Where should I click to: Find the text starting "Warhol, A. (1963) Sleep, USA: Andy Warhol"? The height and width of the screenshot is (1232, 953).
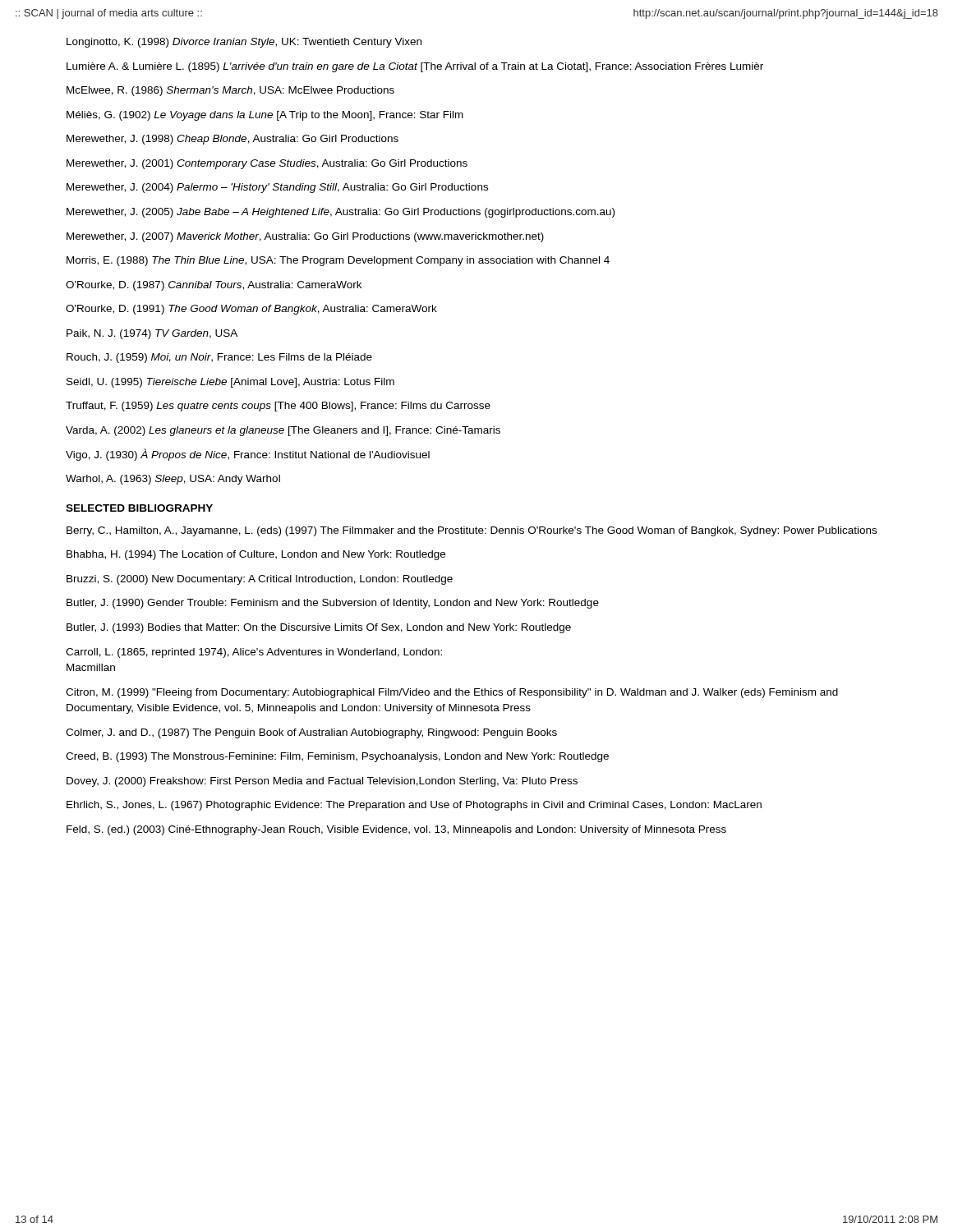(173, 479)
